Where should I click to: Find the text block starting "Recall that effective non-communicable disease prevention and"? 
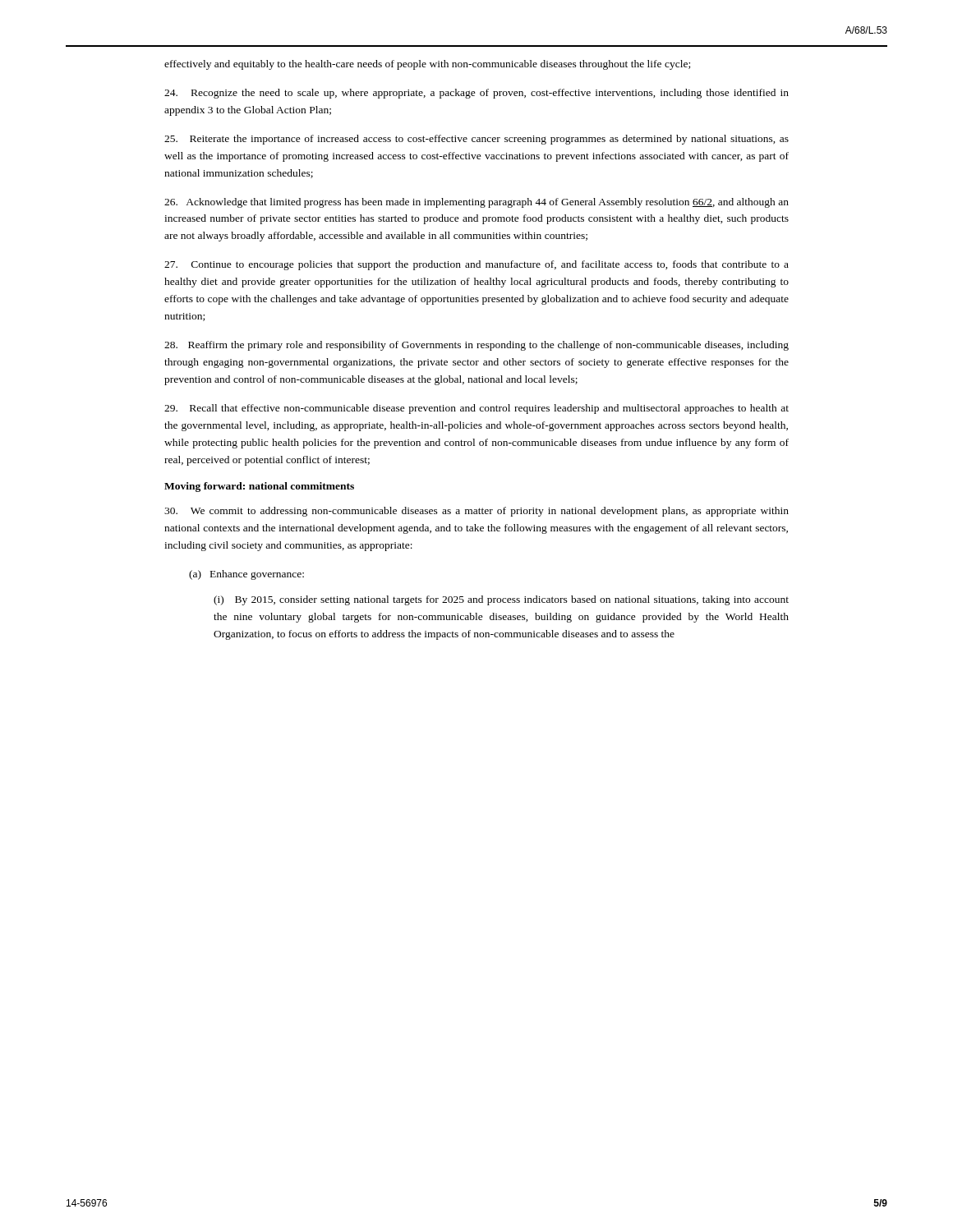coord(476,433)
